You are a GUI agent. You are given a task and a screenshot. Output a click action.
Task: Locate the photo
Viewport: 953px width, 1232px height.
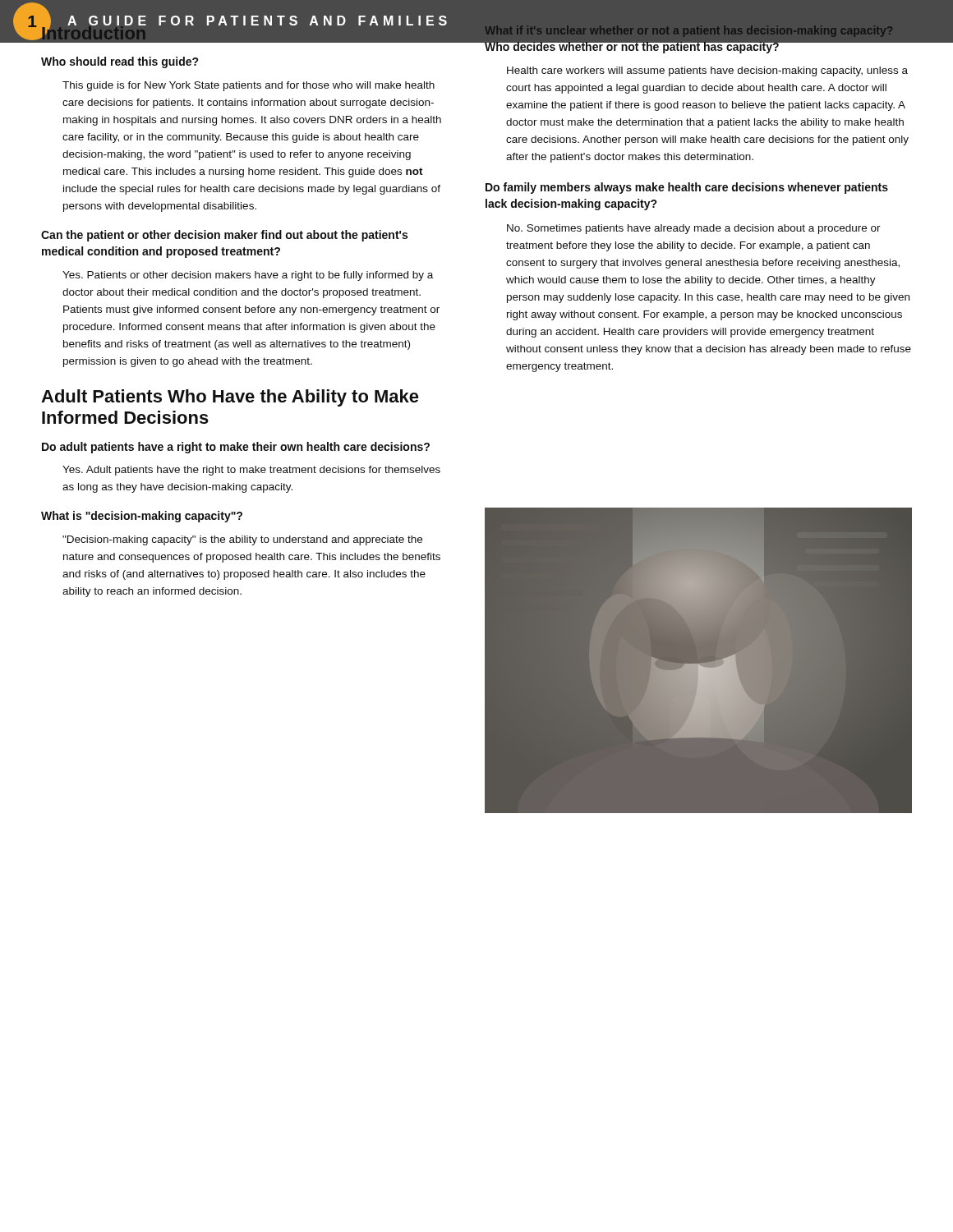click(698, 660)
